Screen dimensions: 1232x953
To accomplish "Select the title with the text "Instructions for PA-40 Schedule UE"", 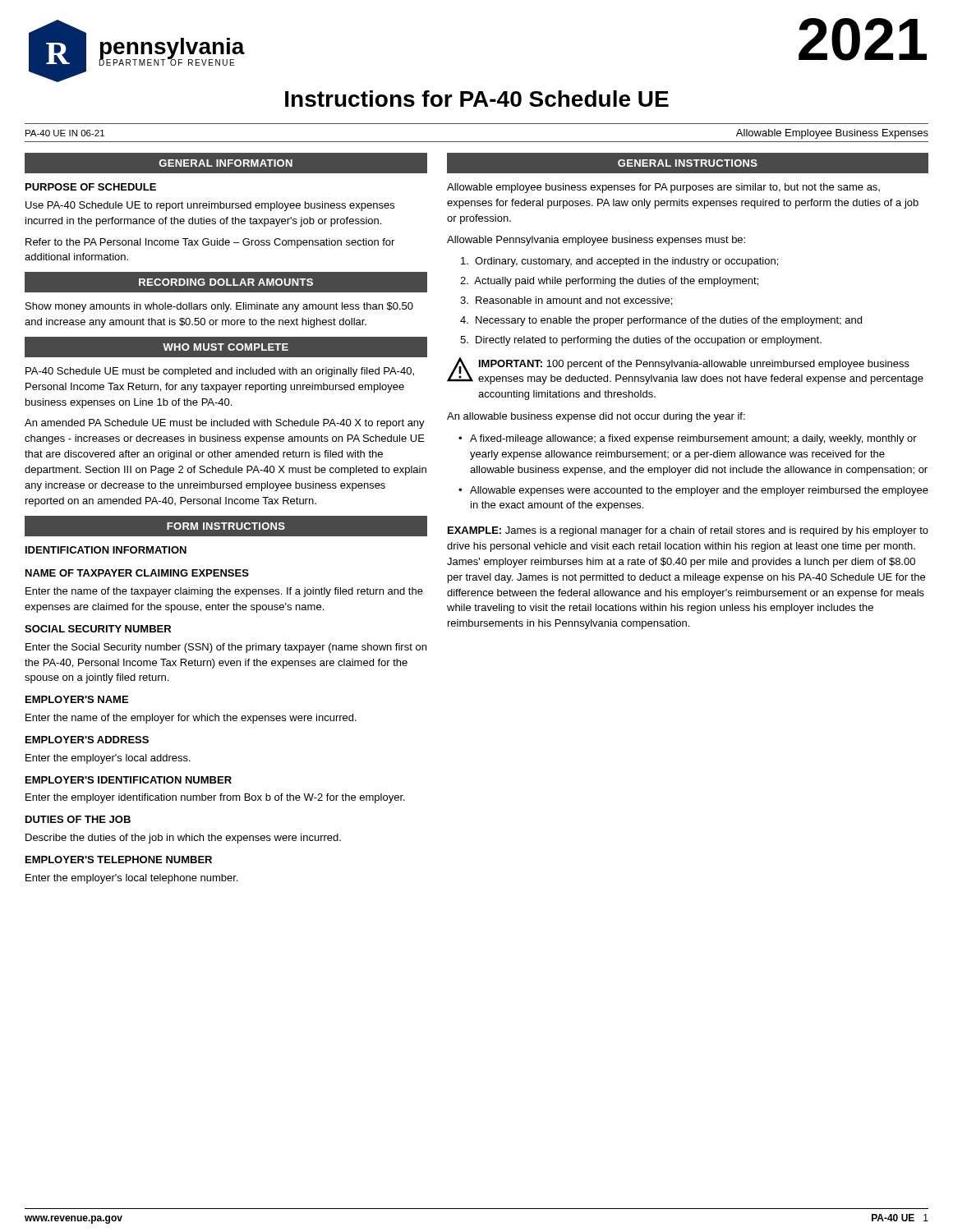I will 476,99.
